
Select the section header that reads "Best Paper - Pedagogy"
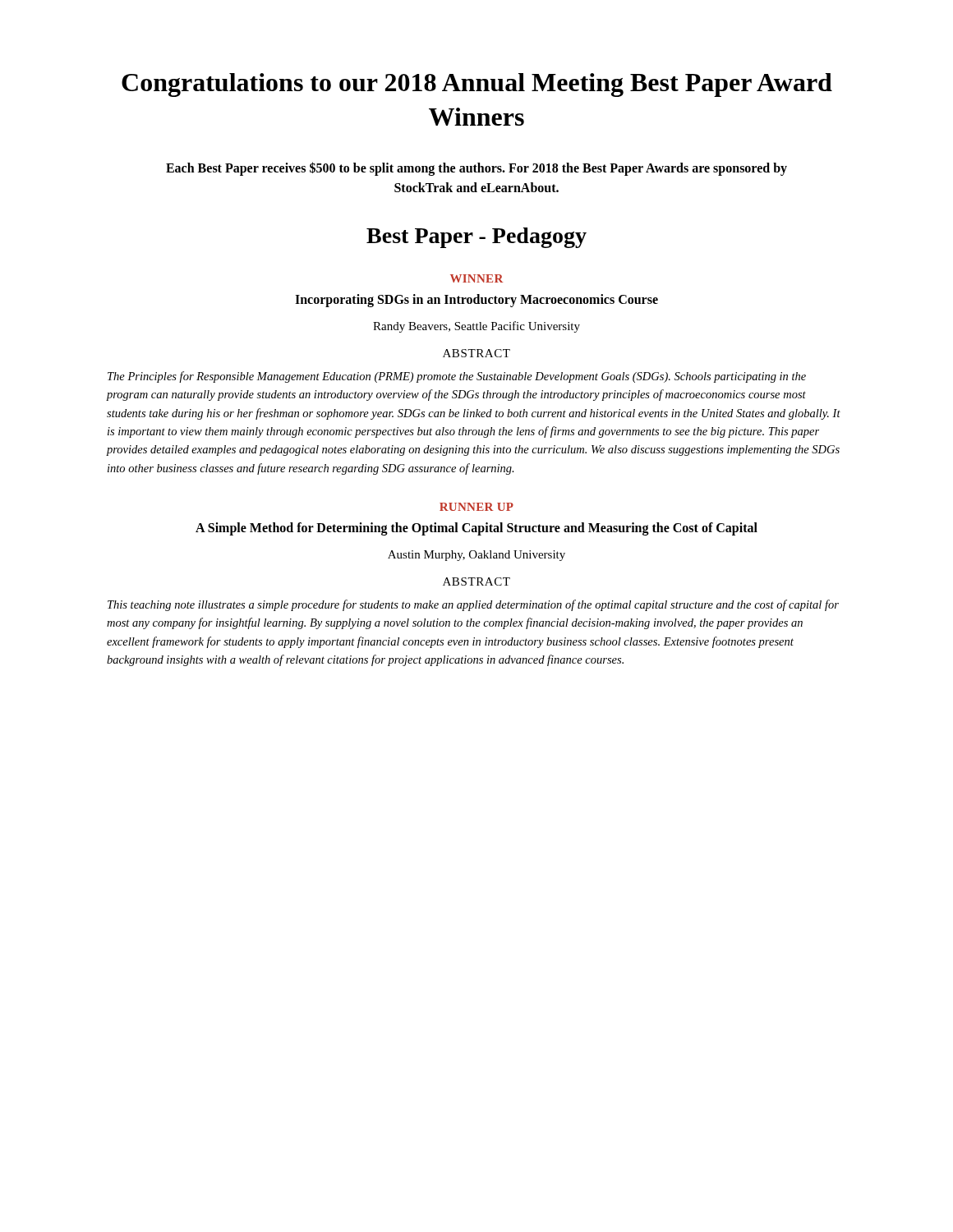pyautogui.click(x=476, y=235)
